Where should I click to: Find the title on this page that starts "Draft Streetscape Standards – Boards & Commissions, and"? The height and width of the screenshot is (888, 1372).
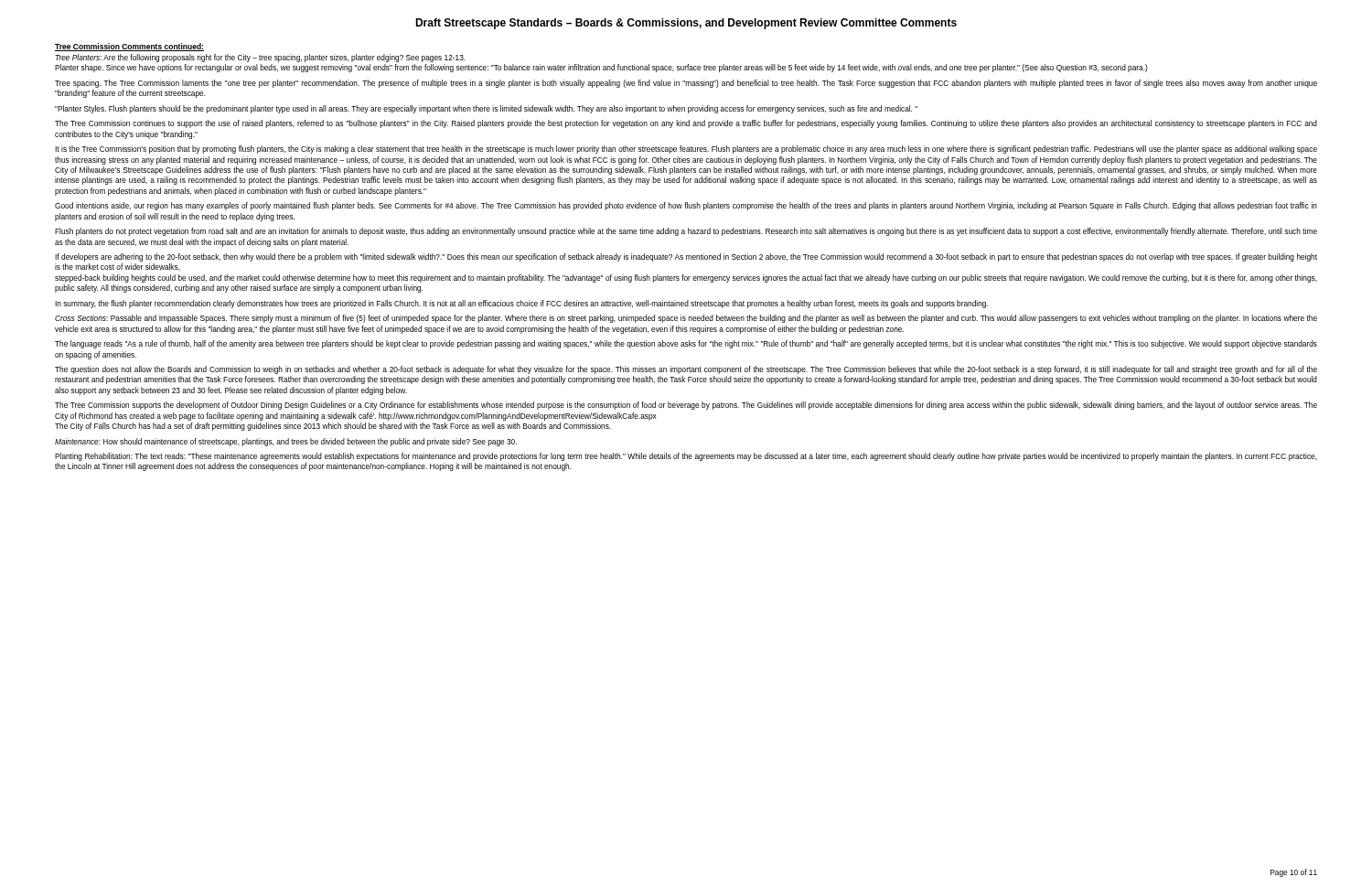[x=686, y=23]
